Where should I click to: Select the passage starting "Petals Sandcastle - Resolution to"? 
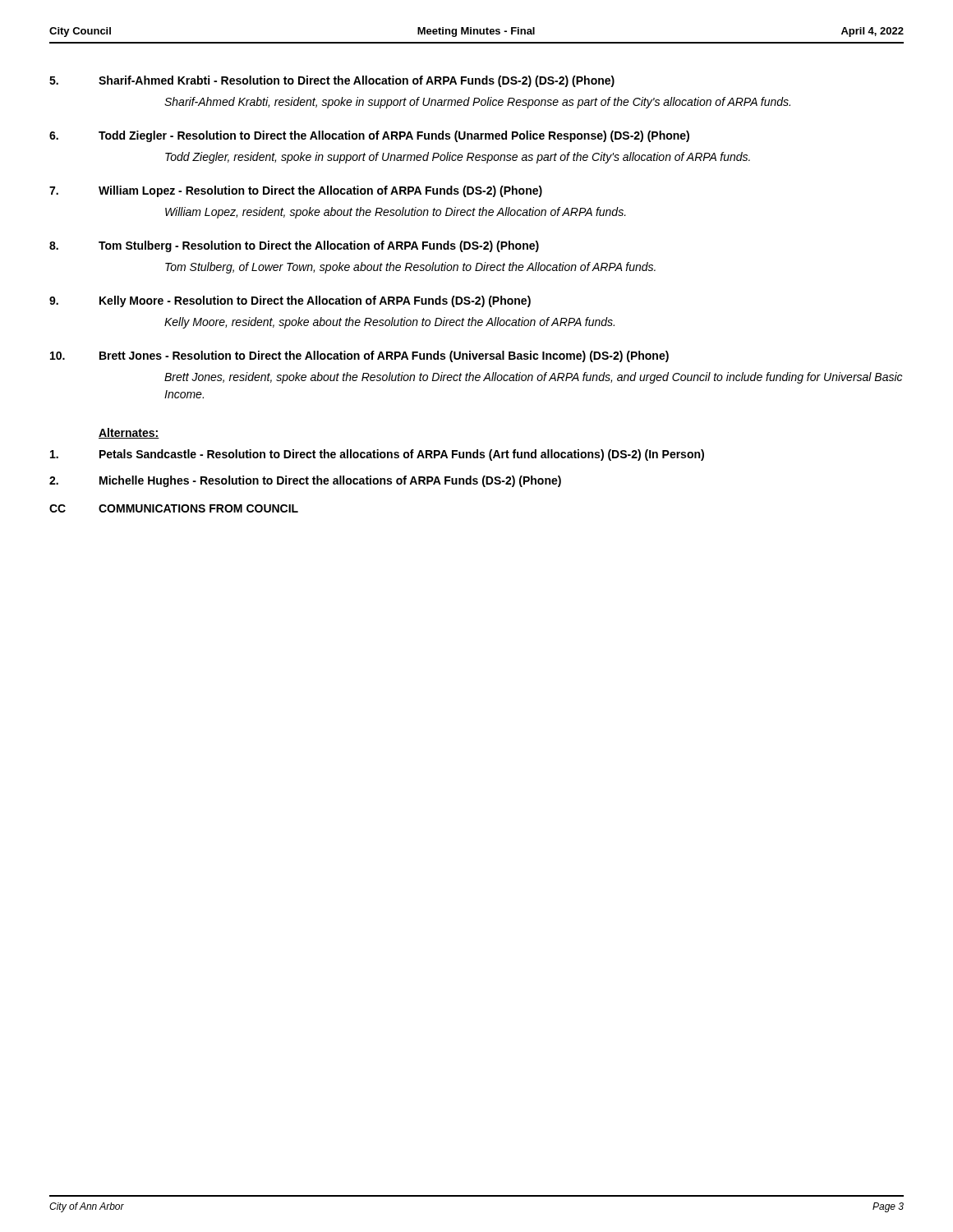tap(476, 454)
